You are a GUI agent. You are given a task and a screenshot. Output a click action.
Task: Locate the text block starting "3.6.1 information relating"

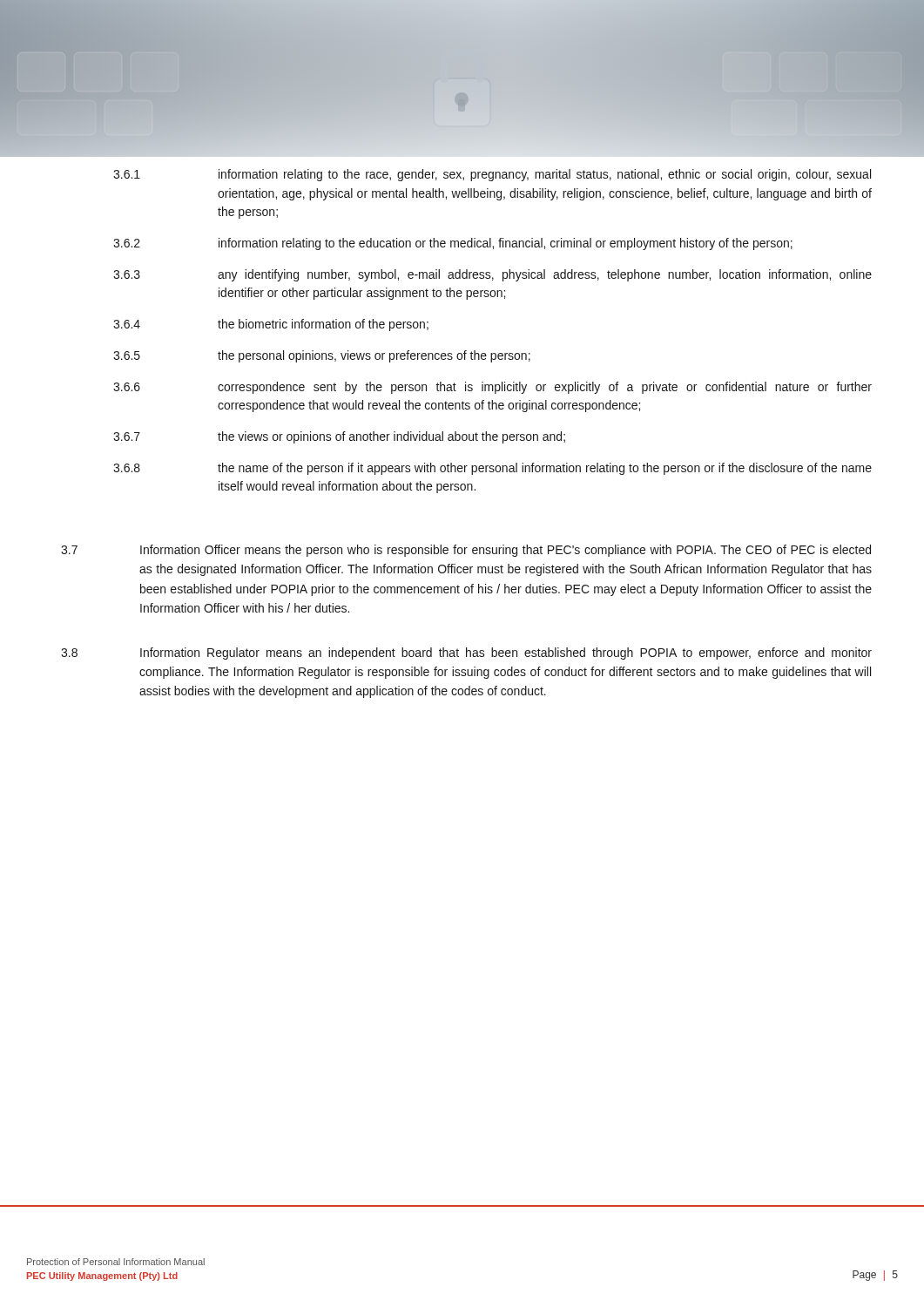pyautogui.click(x=466, y=194)
